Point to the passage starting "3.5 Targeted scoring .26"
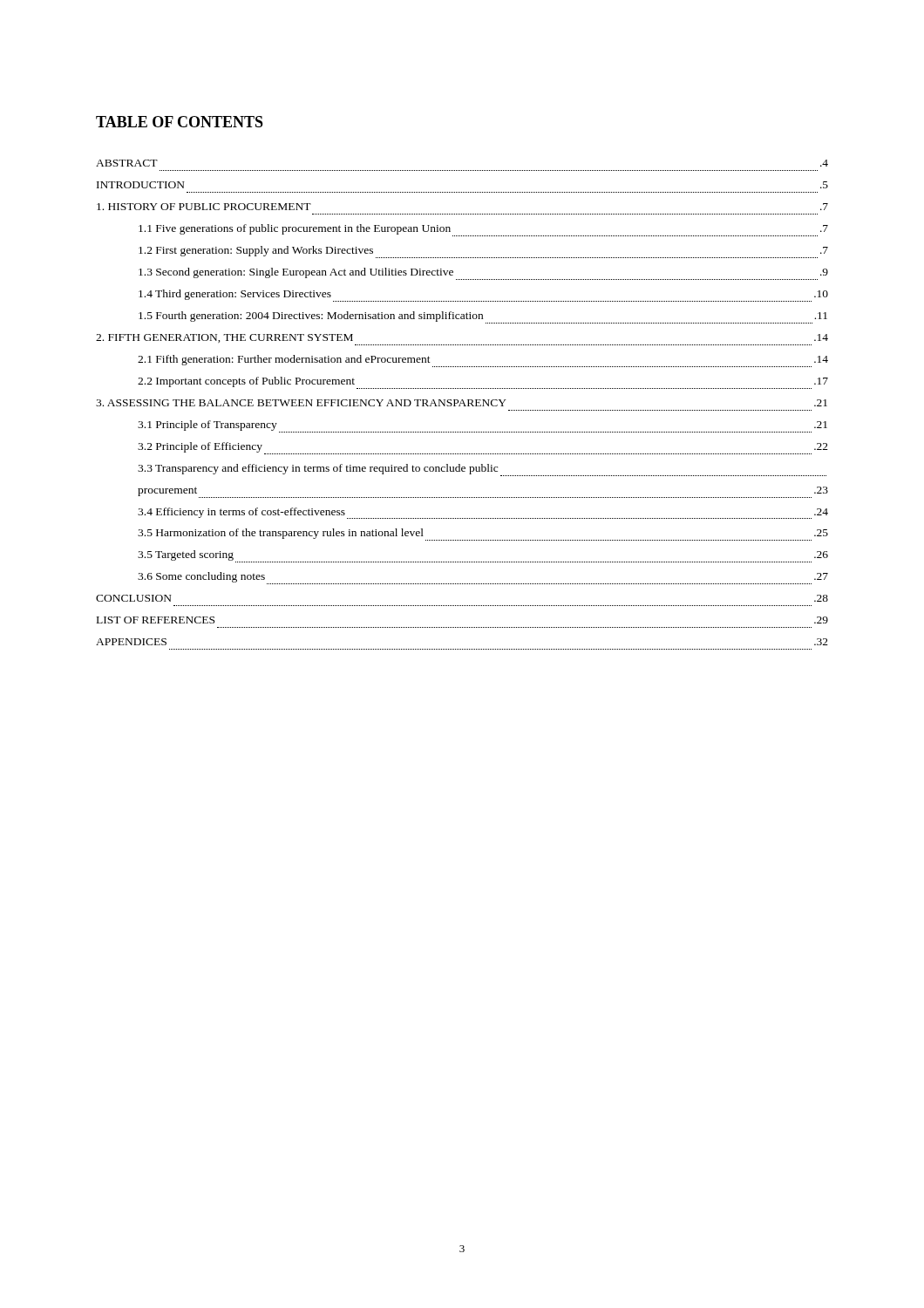This screenshot has width=924, height=1308. coord(462,555)
